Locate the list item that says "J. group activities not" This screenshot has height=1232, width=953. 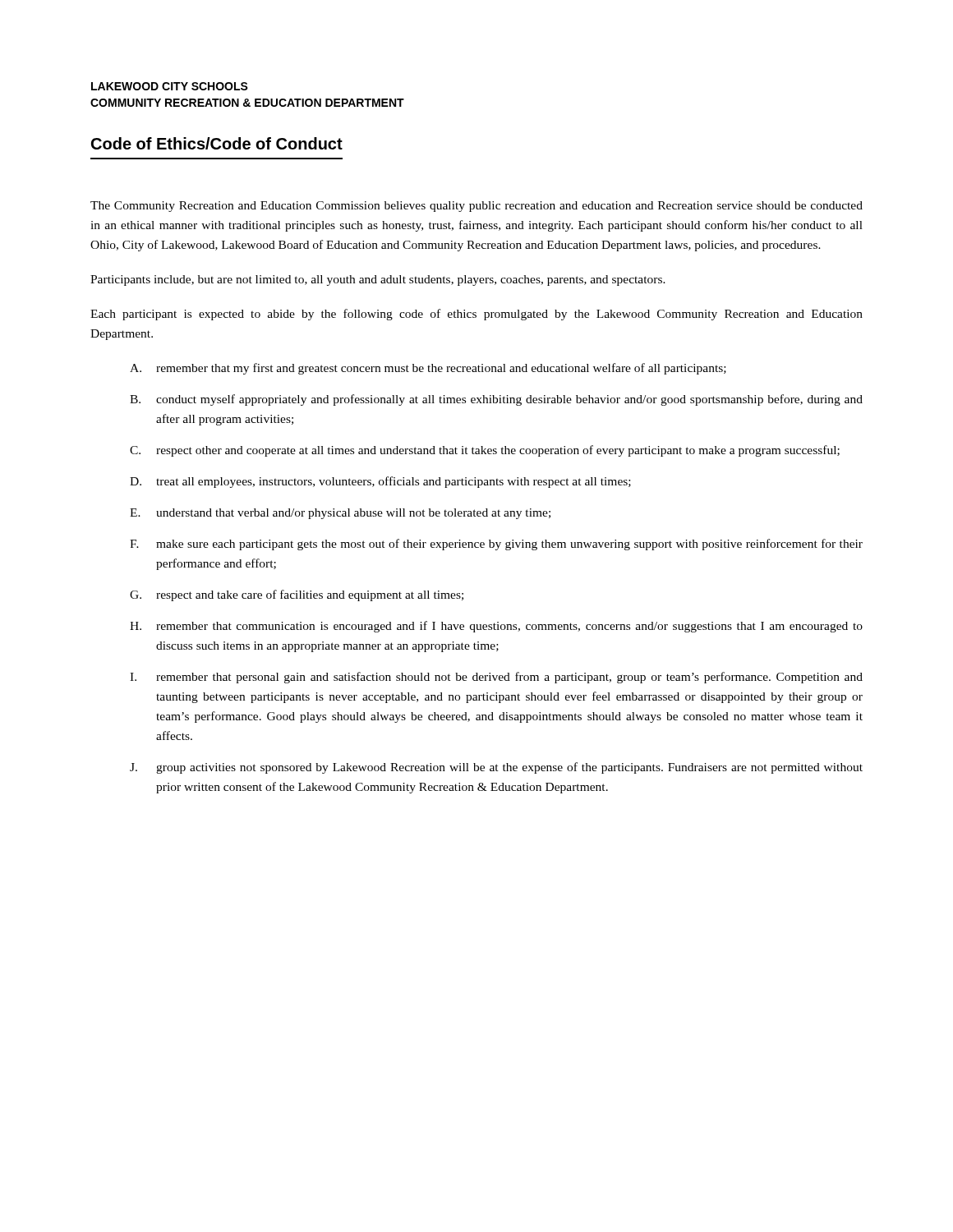click(x=496, y=777)
